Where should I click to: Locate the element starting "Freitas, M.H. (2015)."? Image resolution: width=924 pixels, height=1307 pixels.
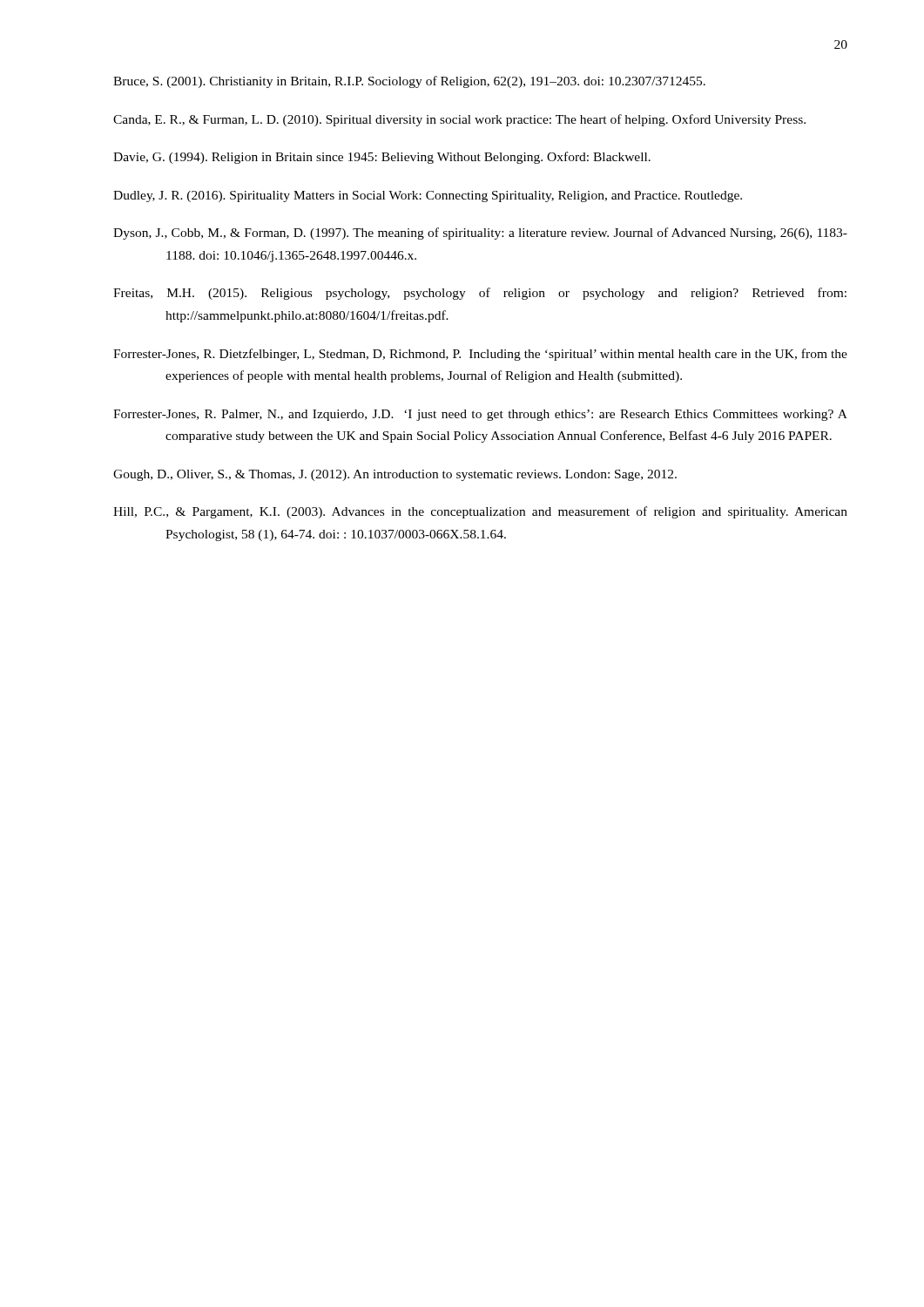tap(480, 304)
